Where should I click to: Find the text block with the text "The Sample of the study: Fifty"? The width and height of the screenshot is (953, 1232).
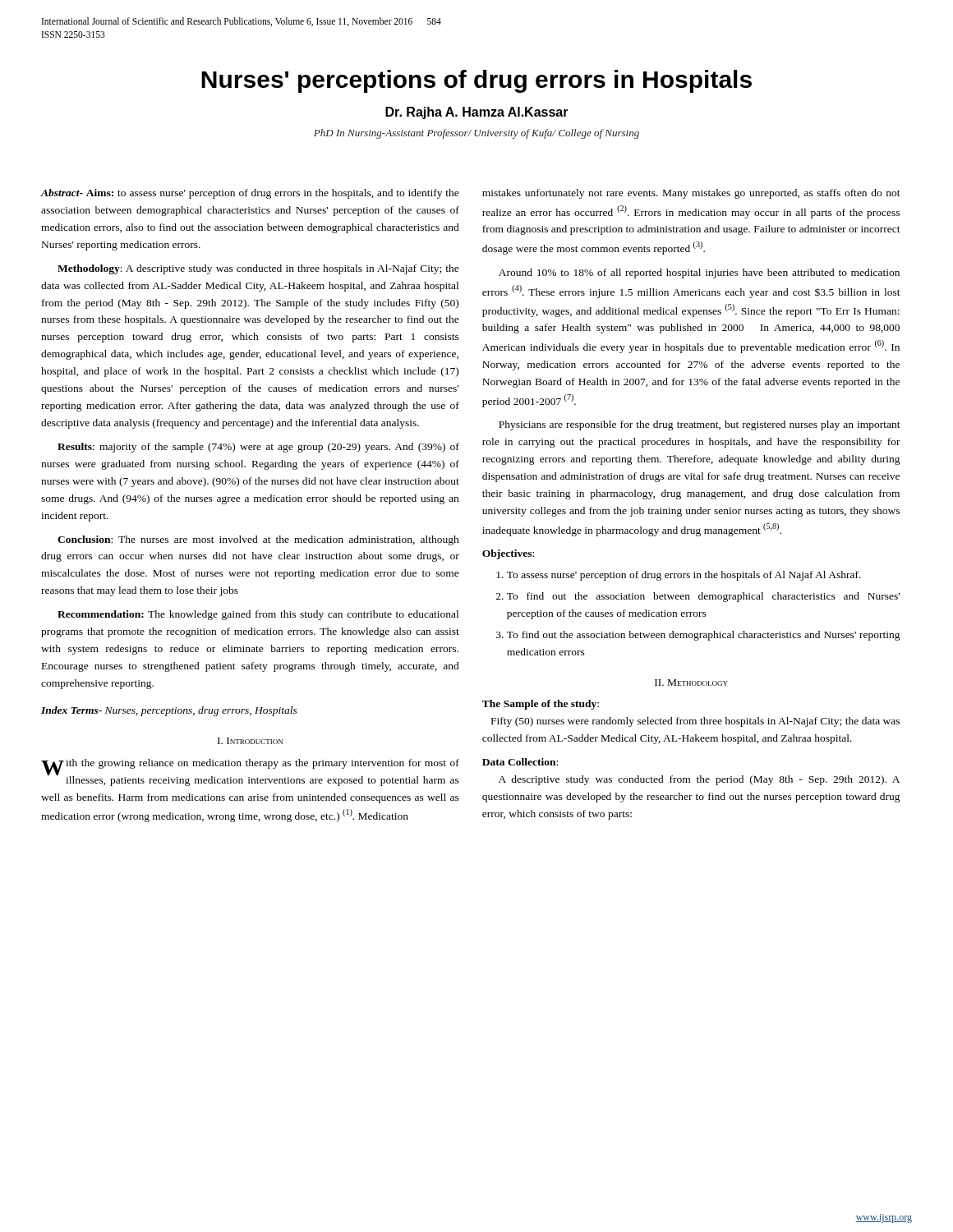pos(691,721)
